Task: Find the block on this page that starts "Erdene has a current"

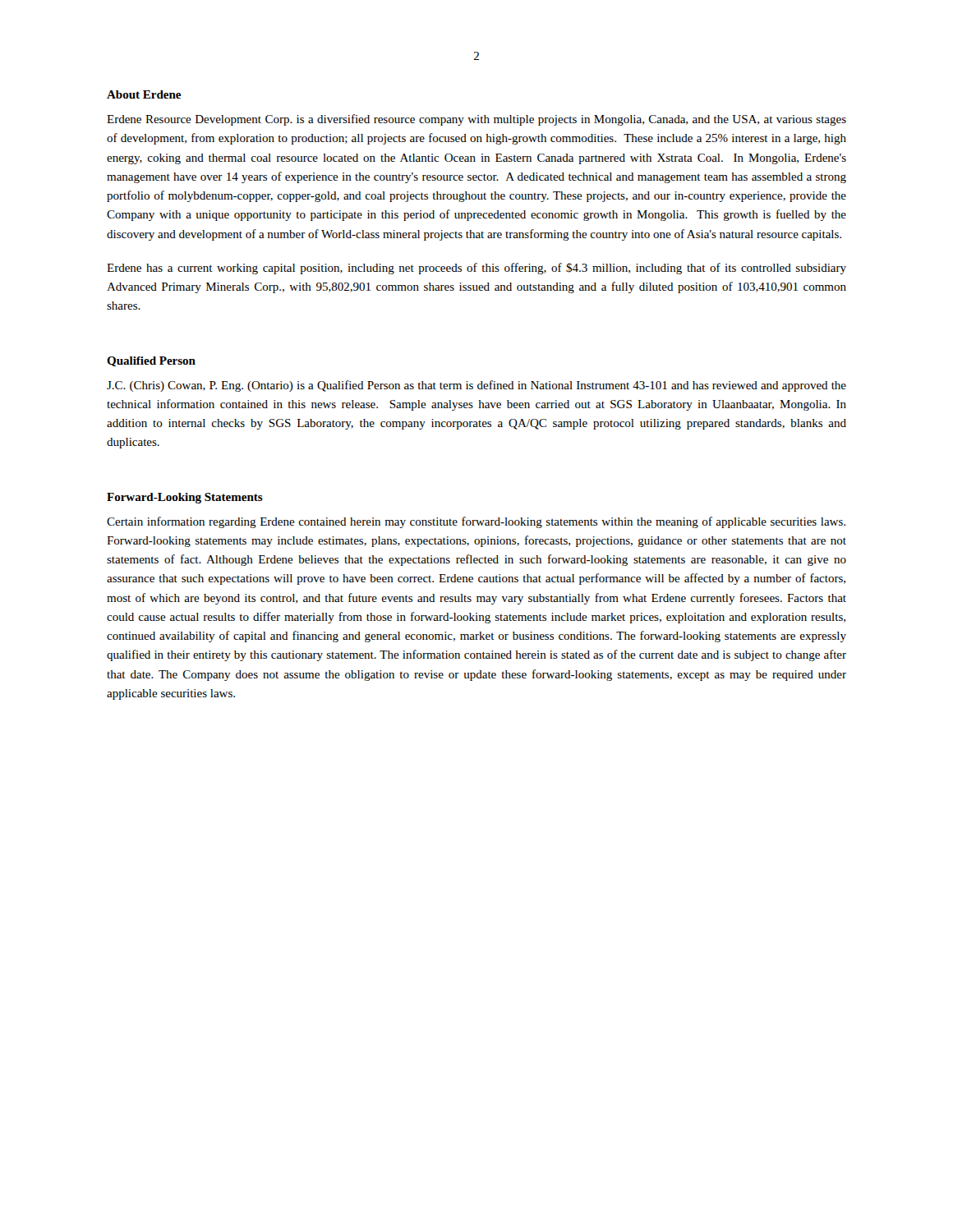Action: pos(476,287)
